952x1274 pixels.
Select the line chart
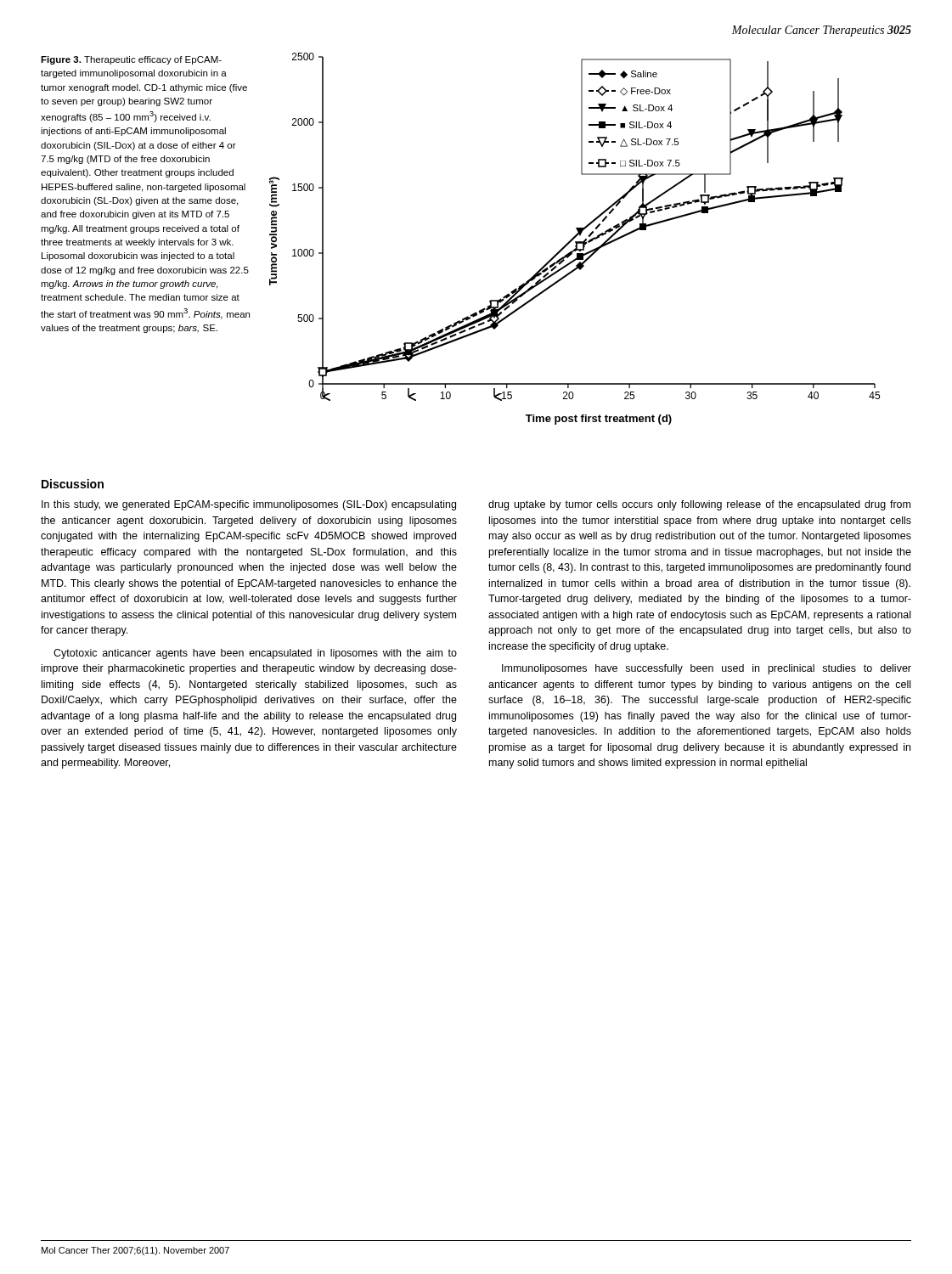586,244
